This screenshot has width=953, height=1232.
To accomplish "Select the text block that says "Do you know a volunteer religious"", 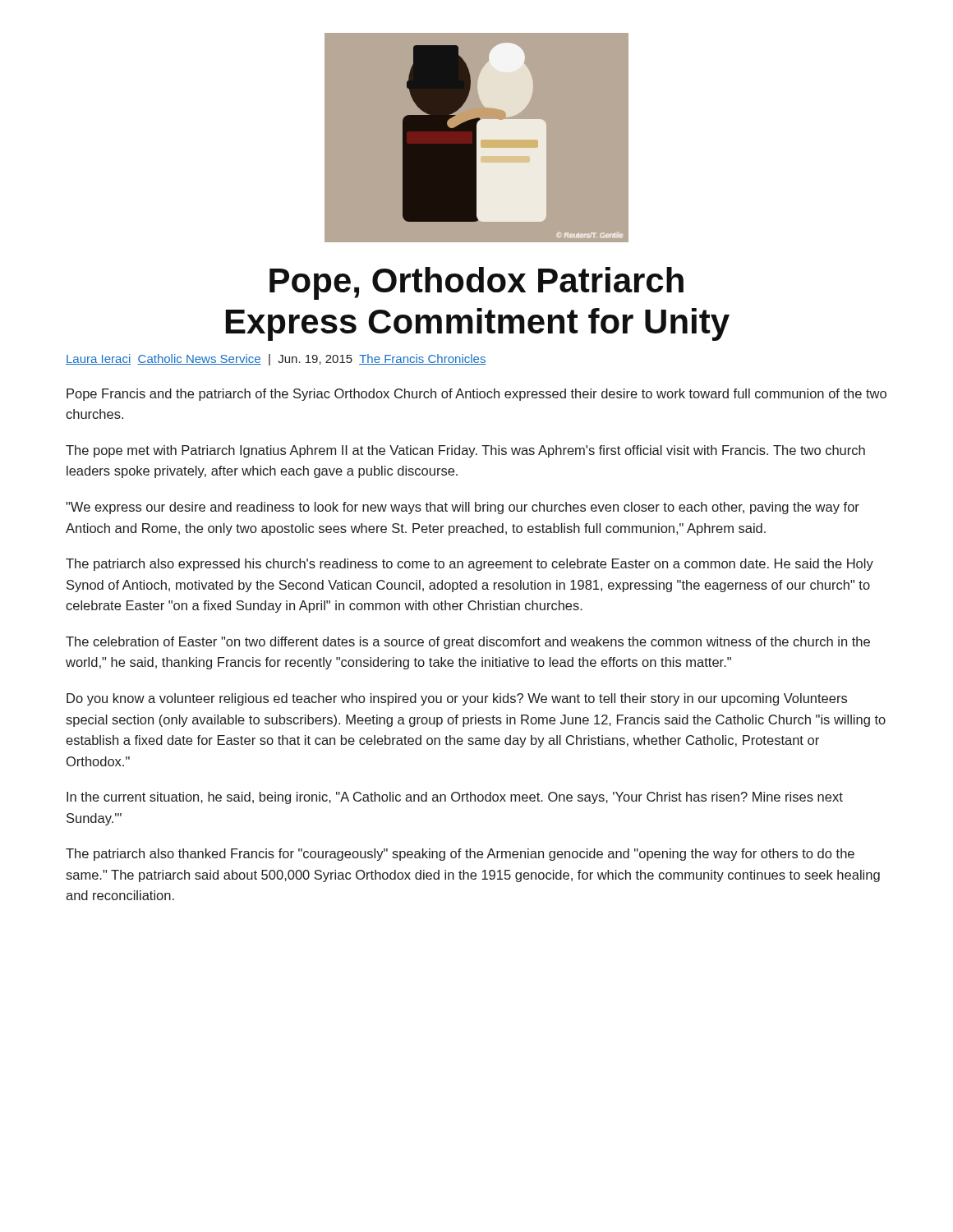I will click(x=476, y=730).
